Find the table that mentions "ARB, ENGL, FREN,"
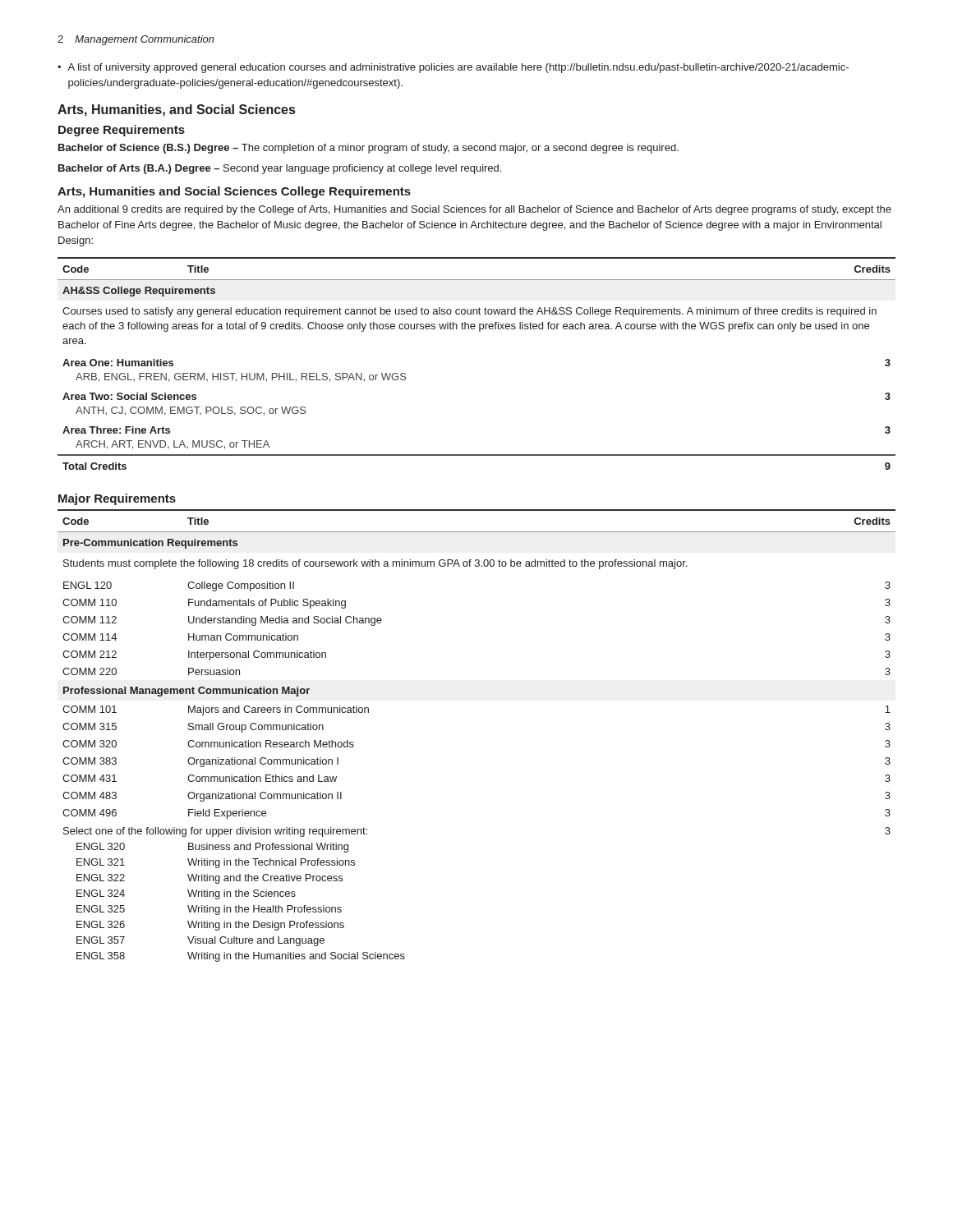 point(476,367)
